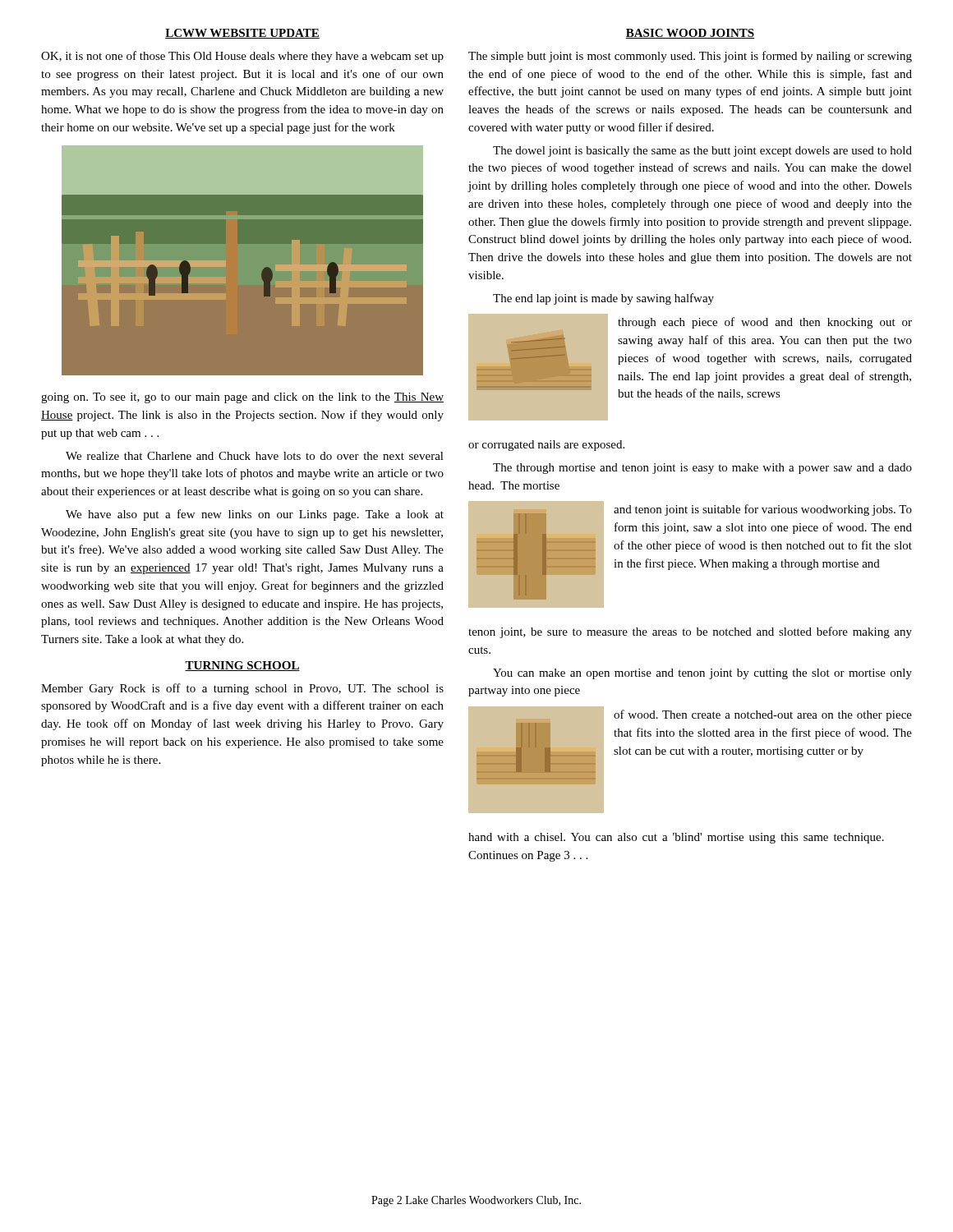
Task: Locate the text block that says "tenon joint, be sure"
Action: pyautogui.click(x=690, y=662)
